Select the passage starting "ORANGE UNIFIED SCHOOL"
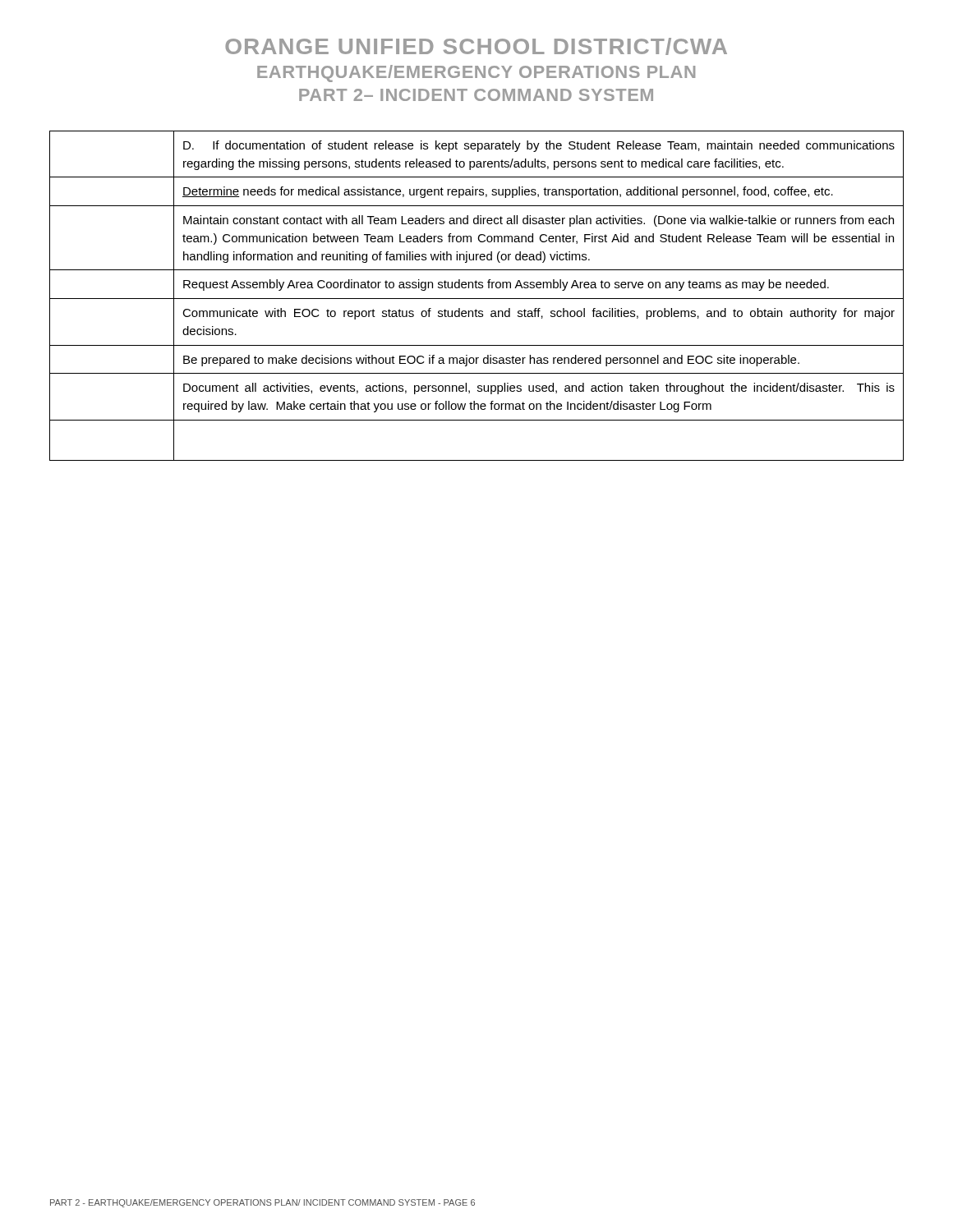 click(476, 70)
